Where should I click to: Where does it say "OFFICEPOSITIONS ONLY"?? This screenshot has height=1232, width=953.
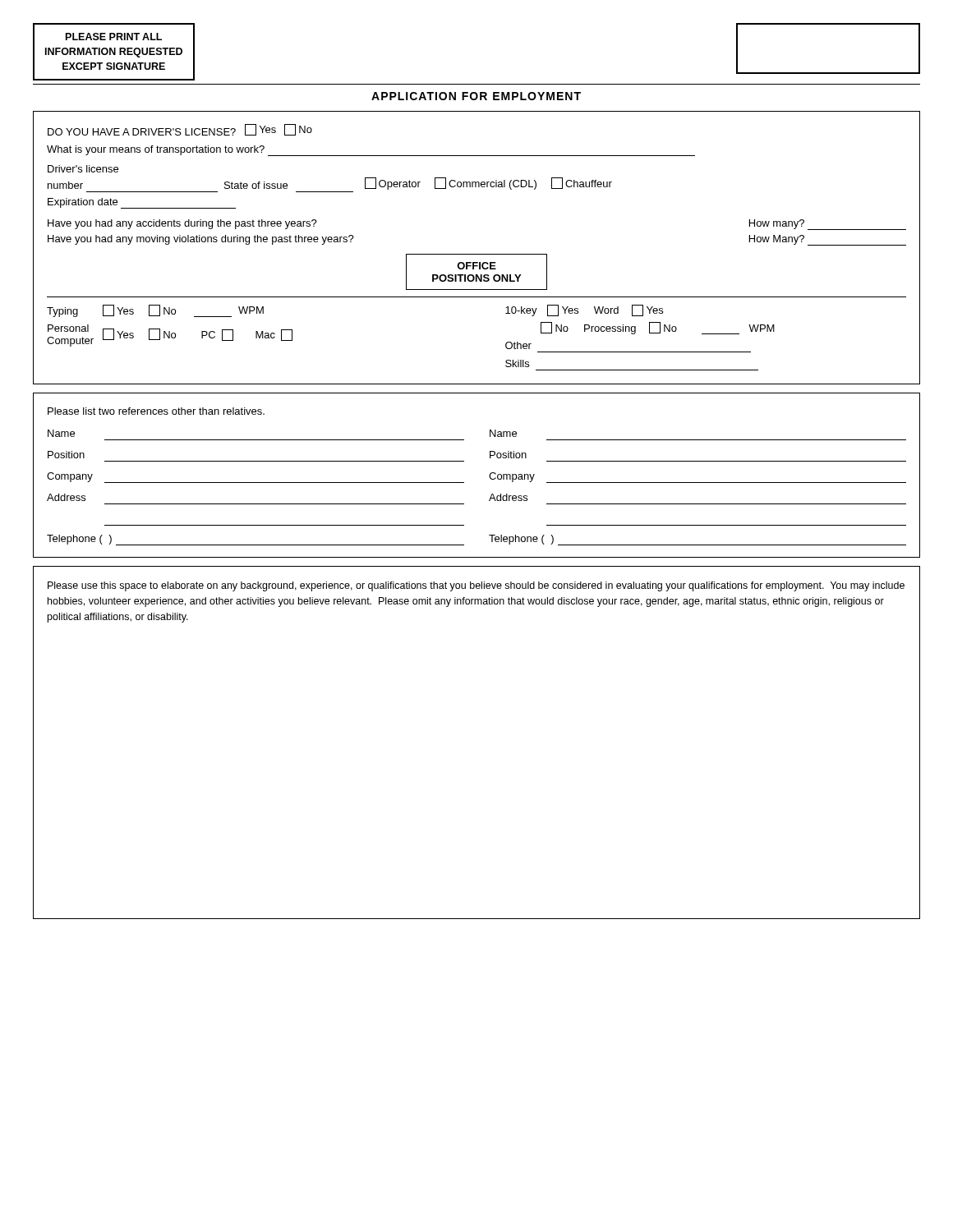(476, 272)
